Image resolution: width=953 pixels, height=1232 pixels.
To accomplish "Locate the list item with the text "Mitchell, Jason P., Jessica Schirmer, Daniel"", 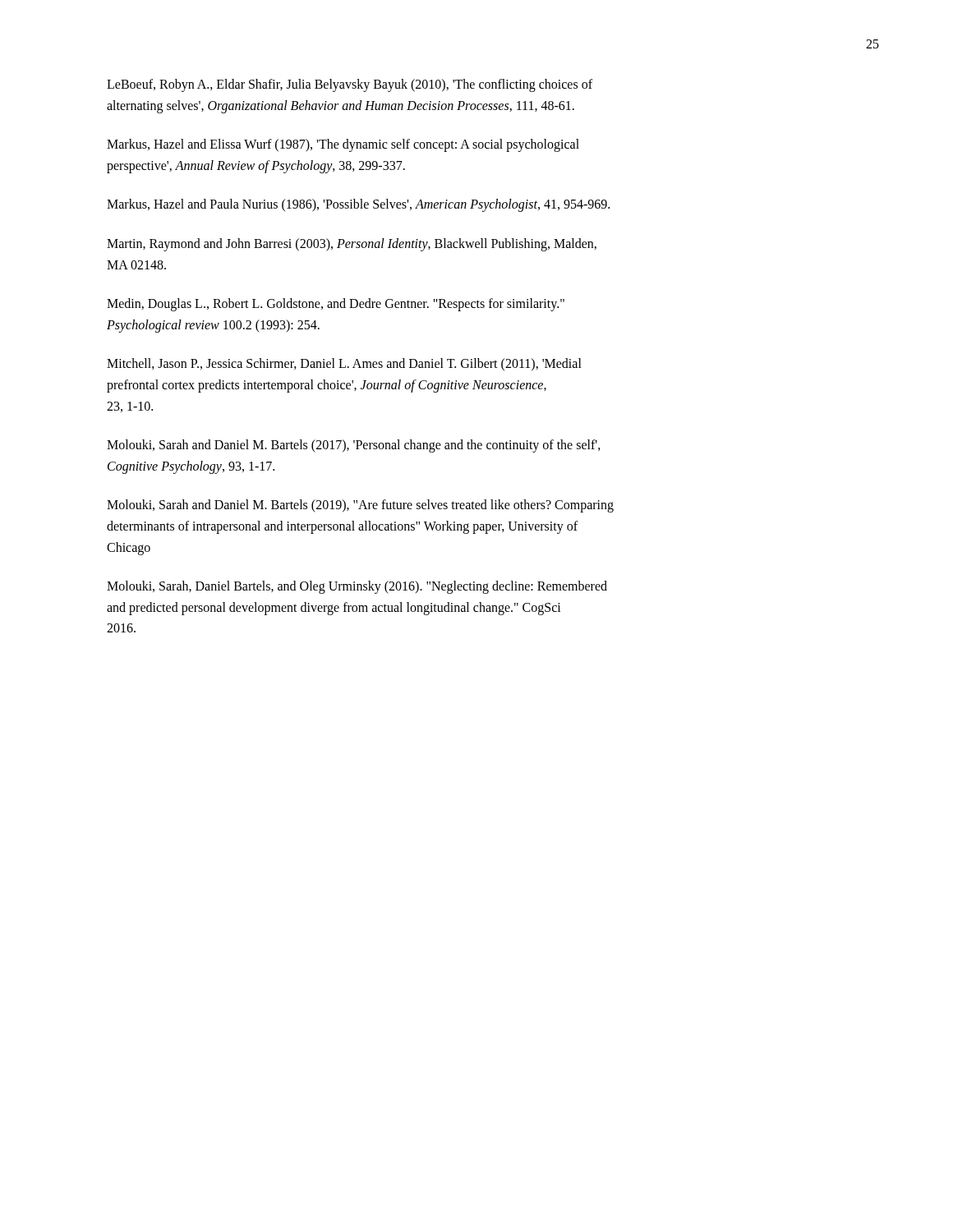I will (493, 385).
